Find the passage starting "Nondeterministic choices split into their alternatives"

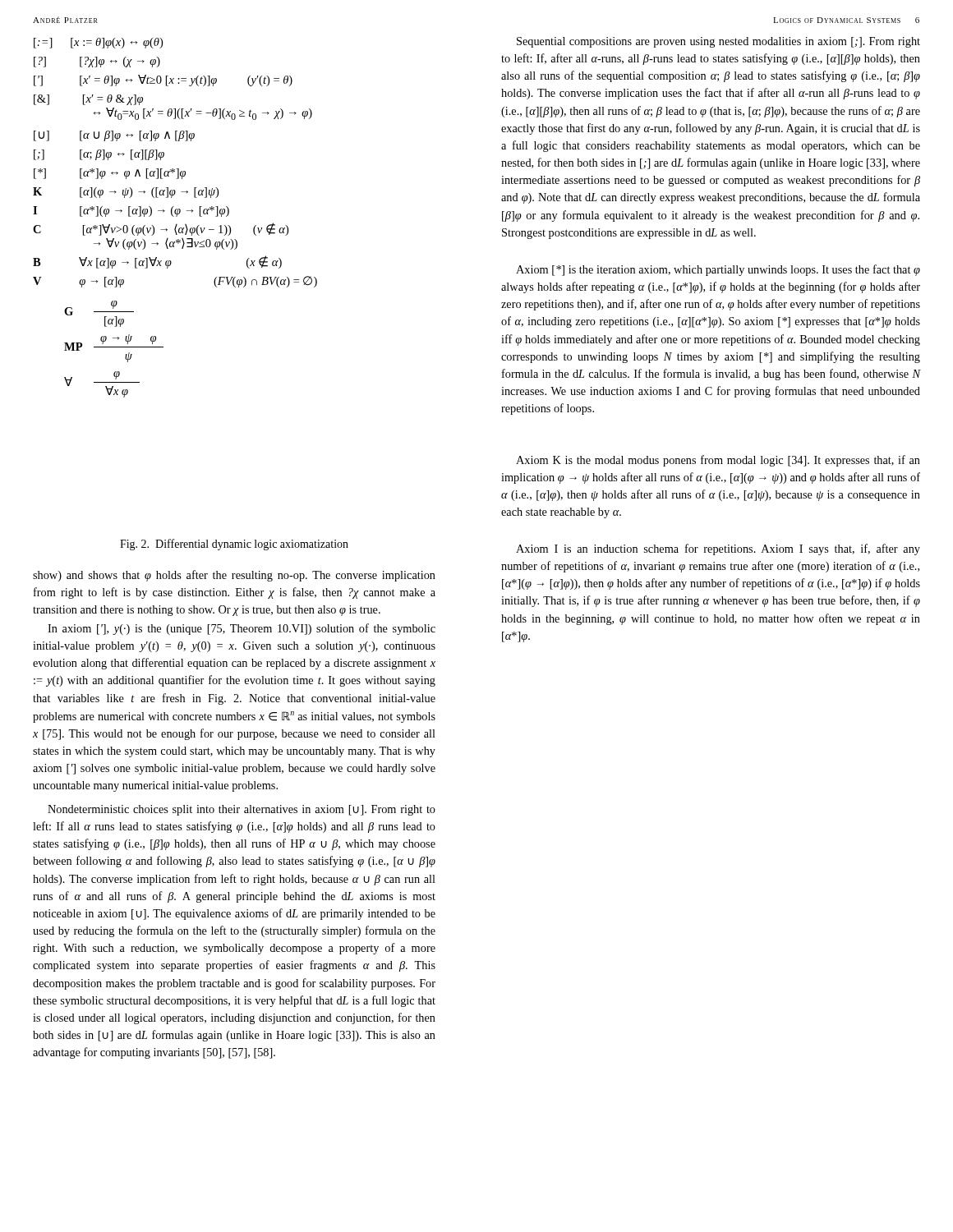[234, 931]
